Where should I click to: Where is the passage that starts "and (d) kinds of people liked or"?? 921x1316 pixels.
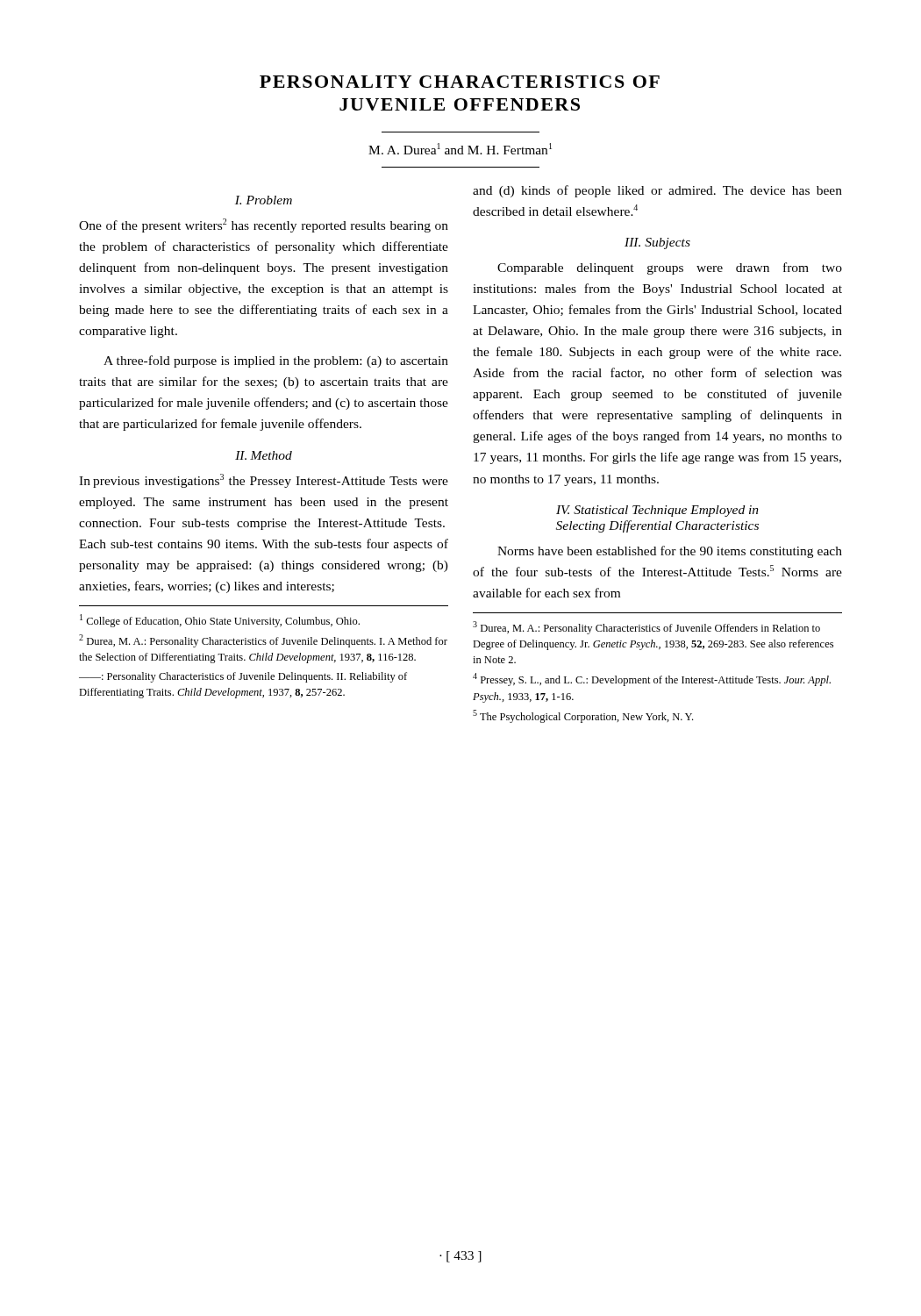coord(657,201)
